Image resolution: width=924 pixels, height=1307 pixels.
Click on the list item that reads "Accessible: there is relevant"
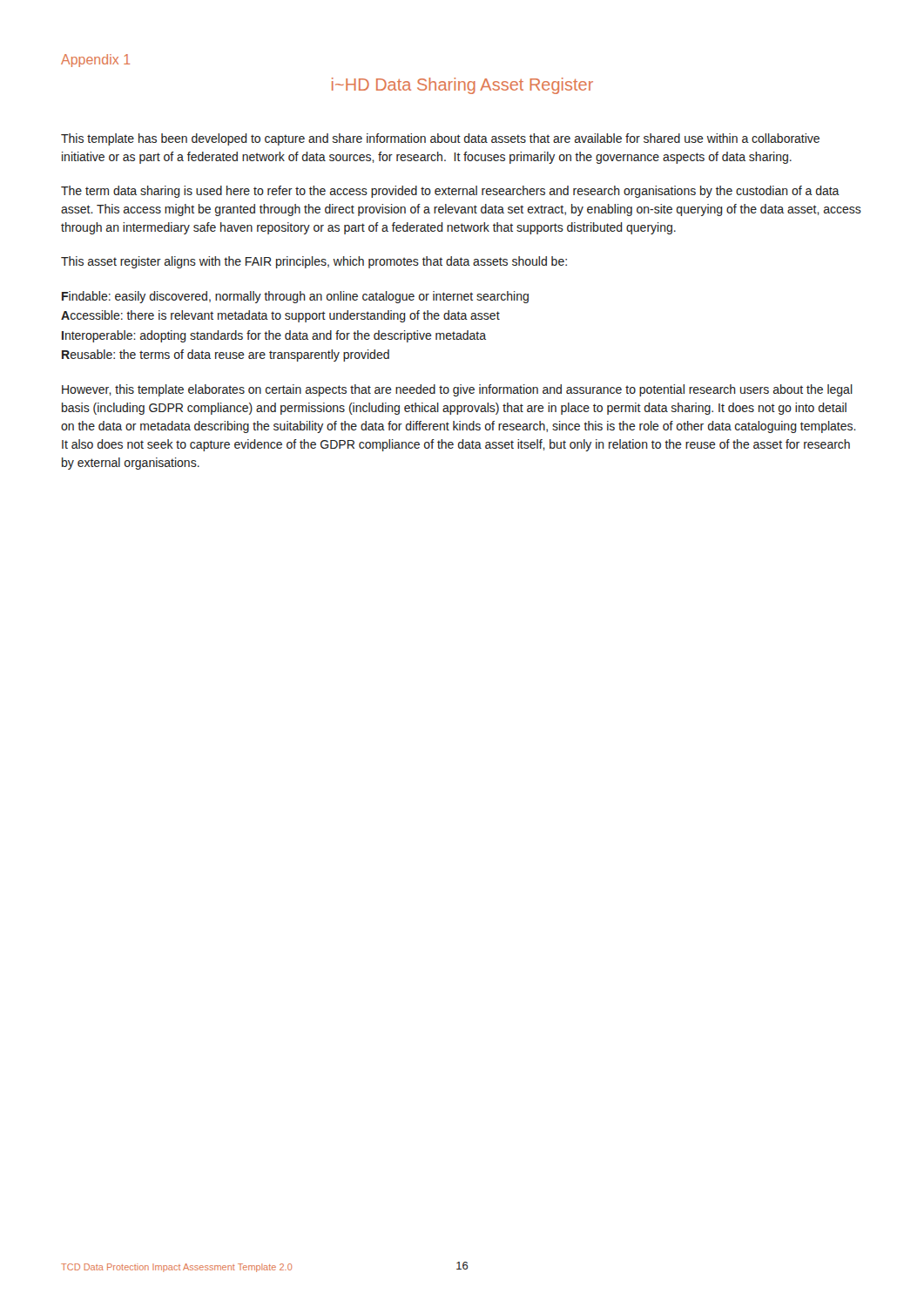(x=280, y=316)
